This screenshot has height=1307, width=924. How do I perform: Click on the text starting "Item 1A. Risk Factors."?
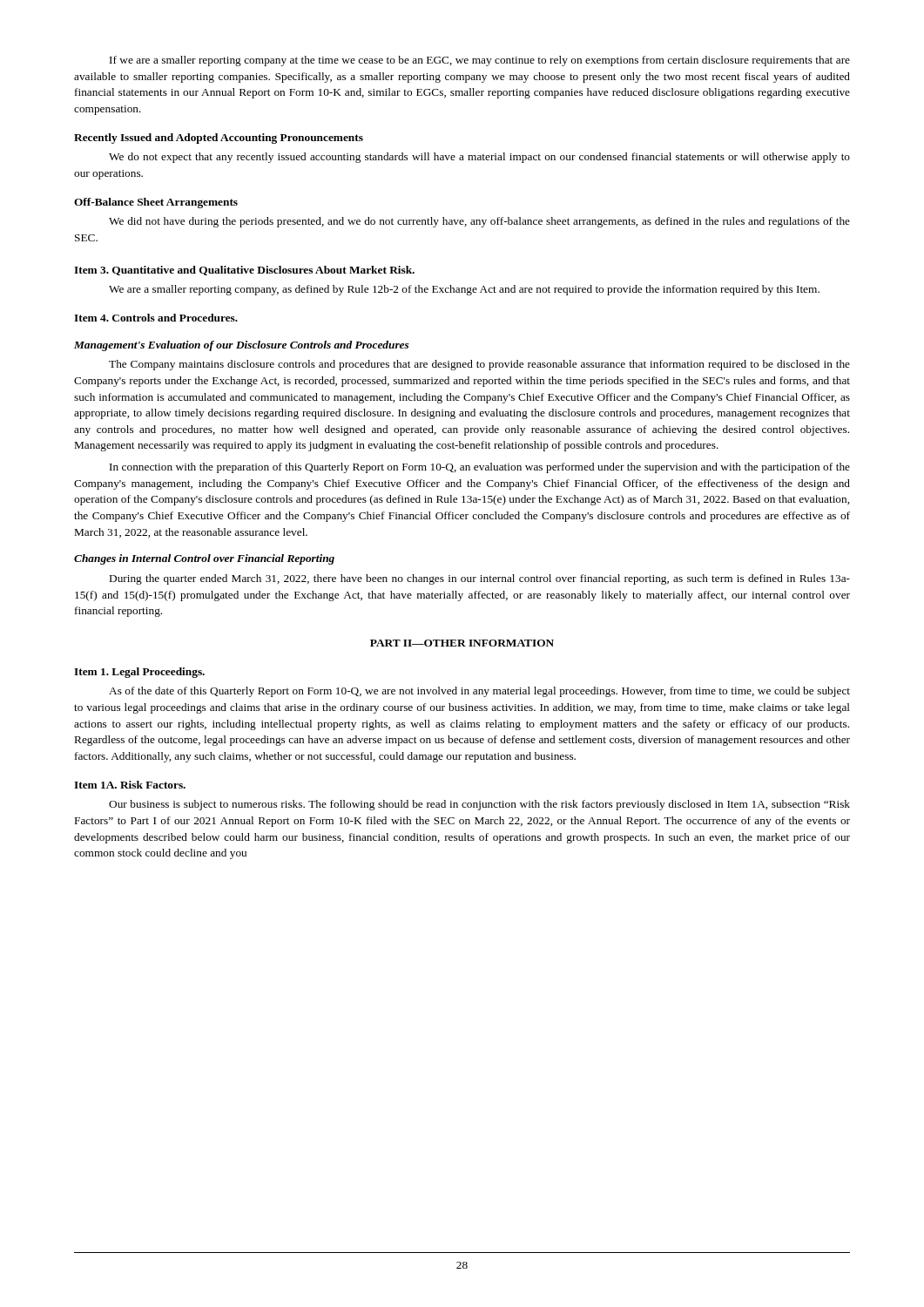[x=130, y=785]
